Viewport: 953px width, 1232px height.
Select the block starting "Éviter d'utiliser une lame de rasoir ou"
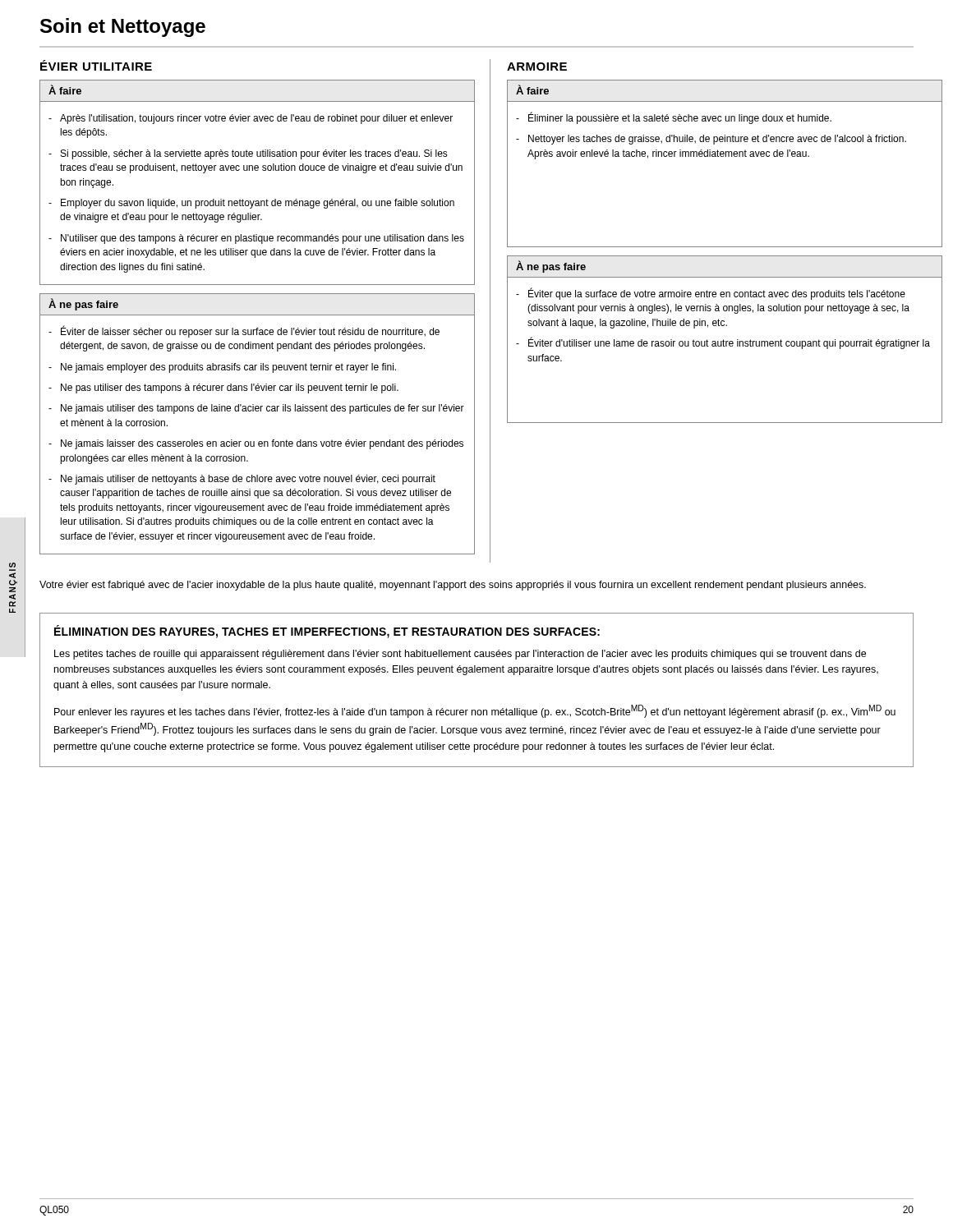[729, 351]
